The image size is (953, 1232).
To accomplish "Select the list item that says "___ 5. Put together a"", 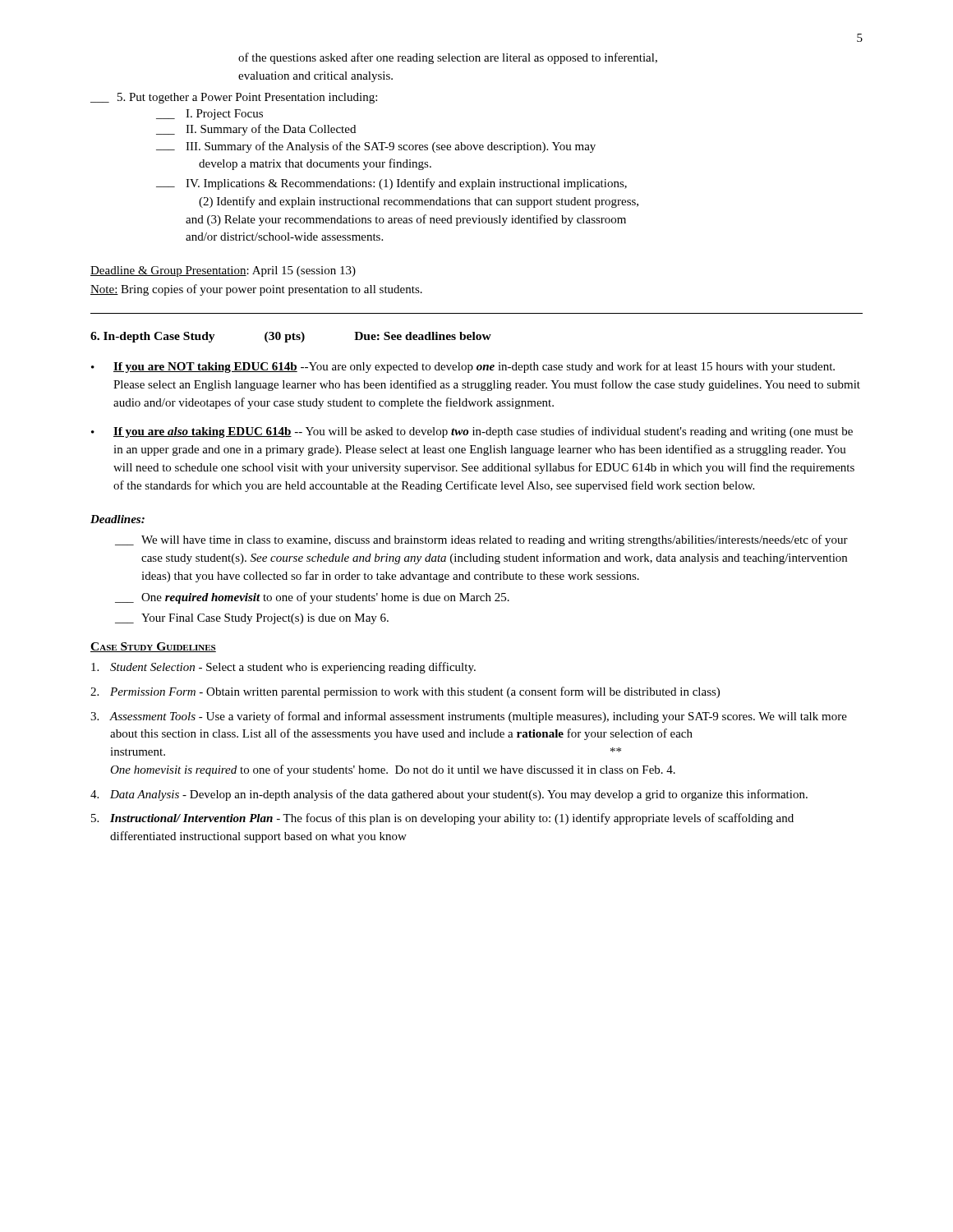I will 234,98.
